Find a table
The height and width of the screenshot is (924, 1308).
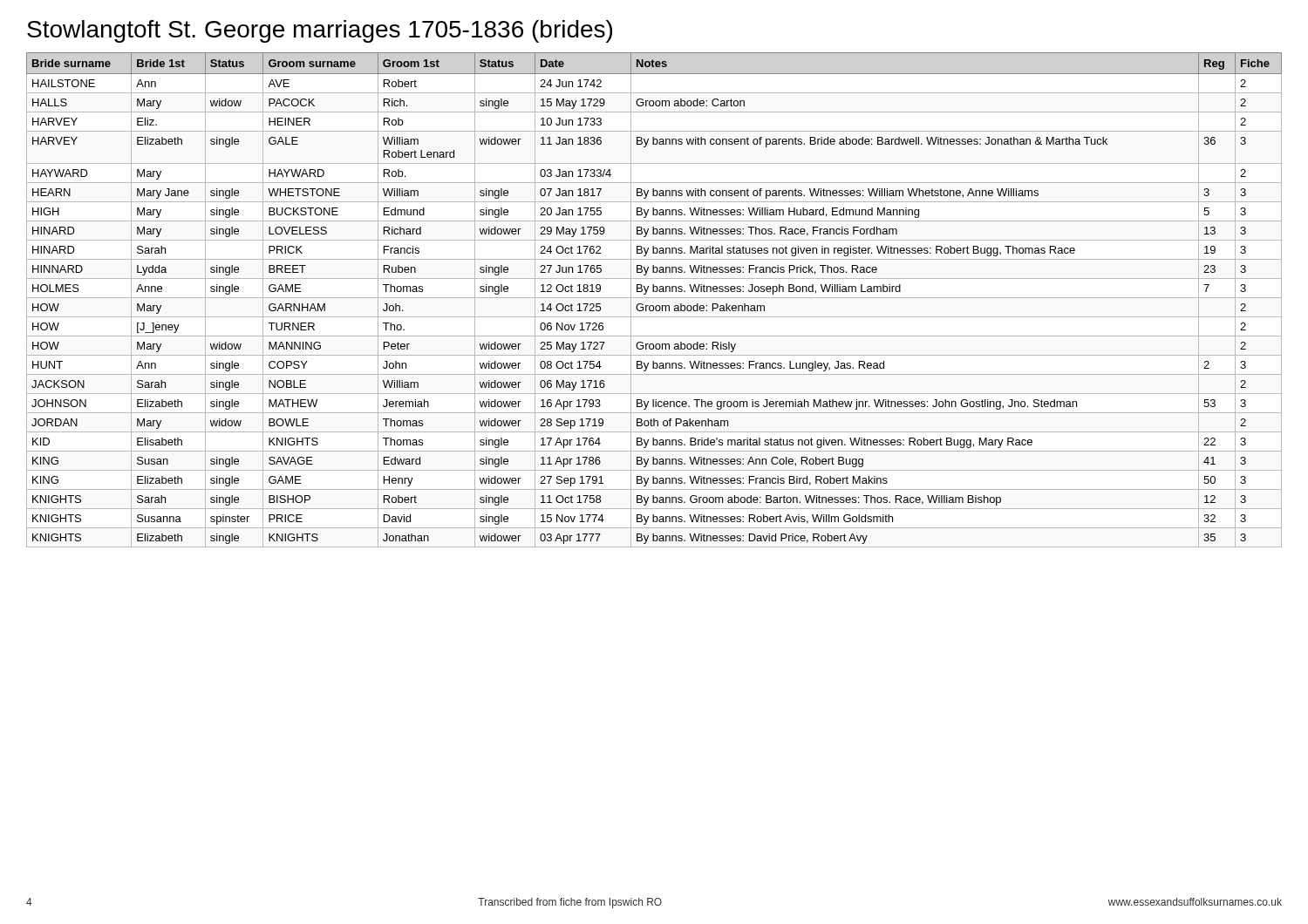[x=654, y=300]
